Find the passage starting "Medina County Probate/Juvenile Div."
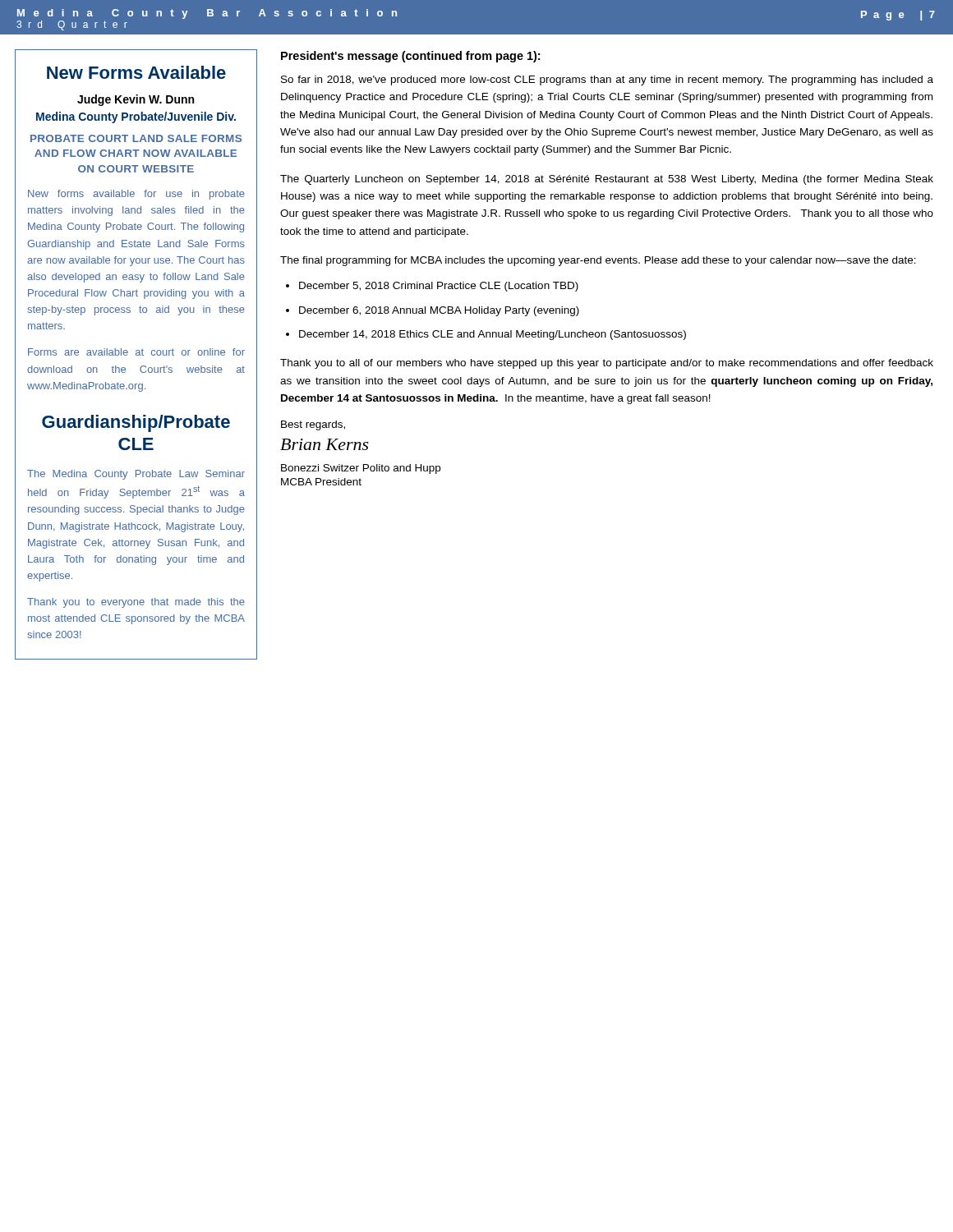The width and height of the screenshot is (953, 1232). (x=136, y=116)
